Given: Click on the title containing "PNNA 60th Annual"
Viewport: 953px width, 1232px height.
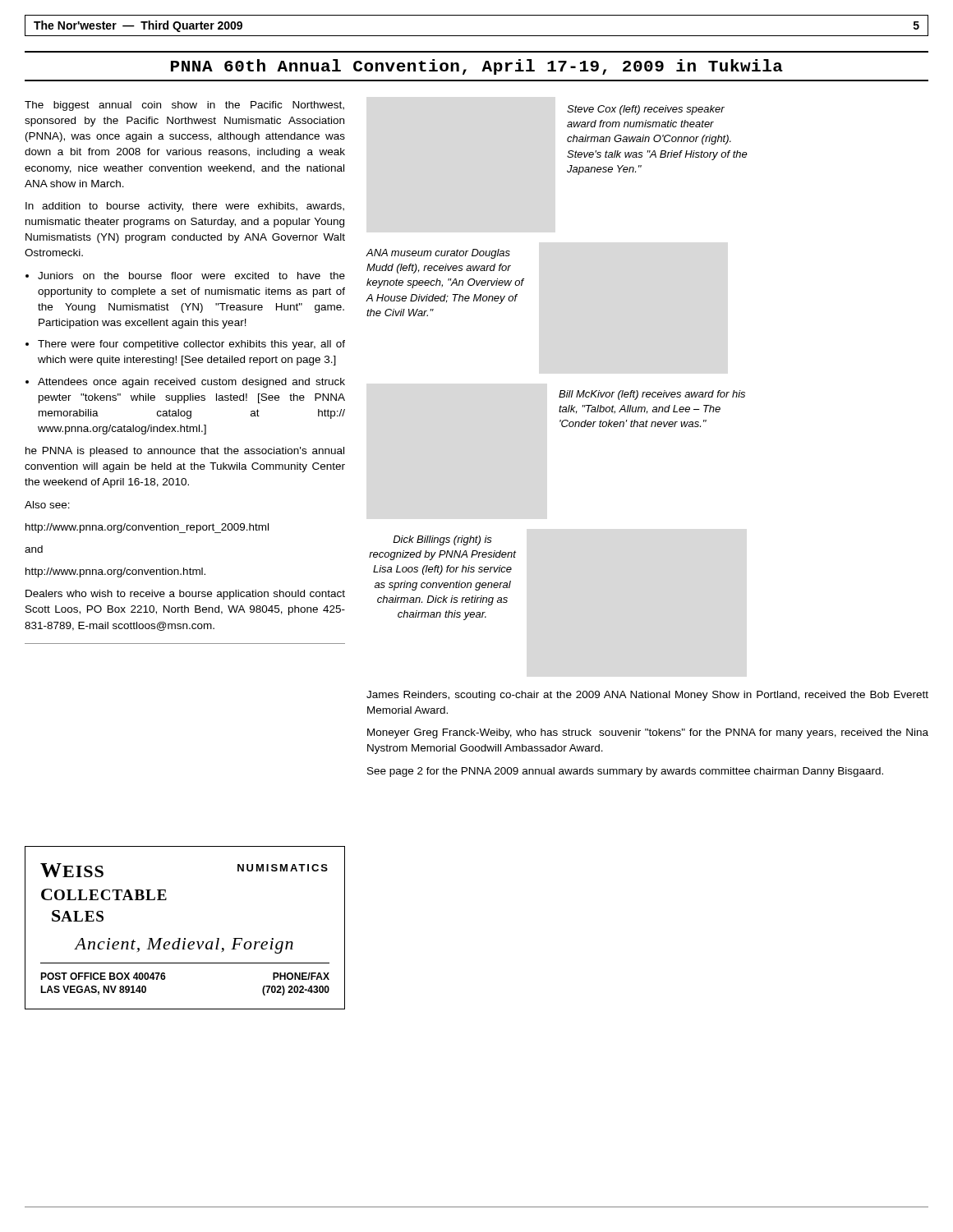Looking at the screenshot, I should [x=476, y=67].
